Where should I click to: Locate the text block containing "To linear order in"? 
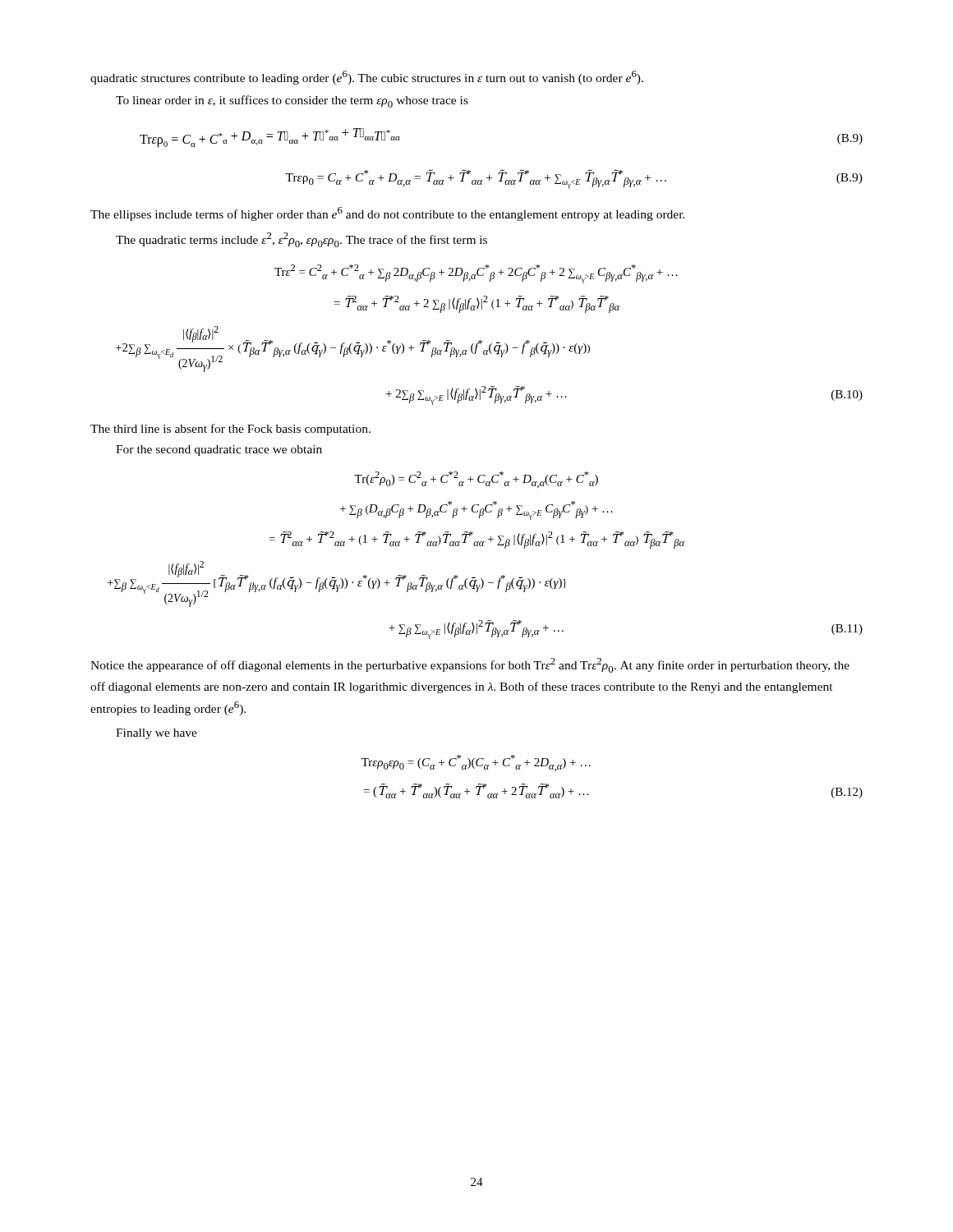tap(292, 102)
